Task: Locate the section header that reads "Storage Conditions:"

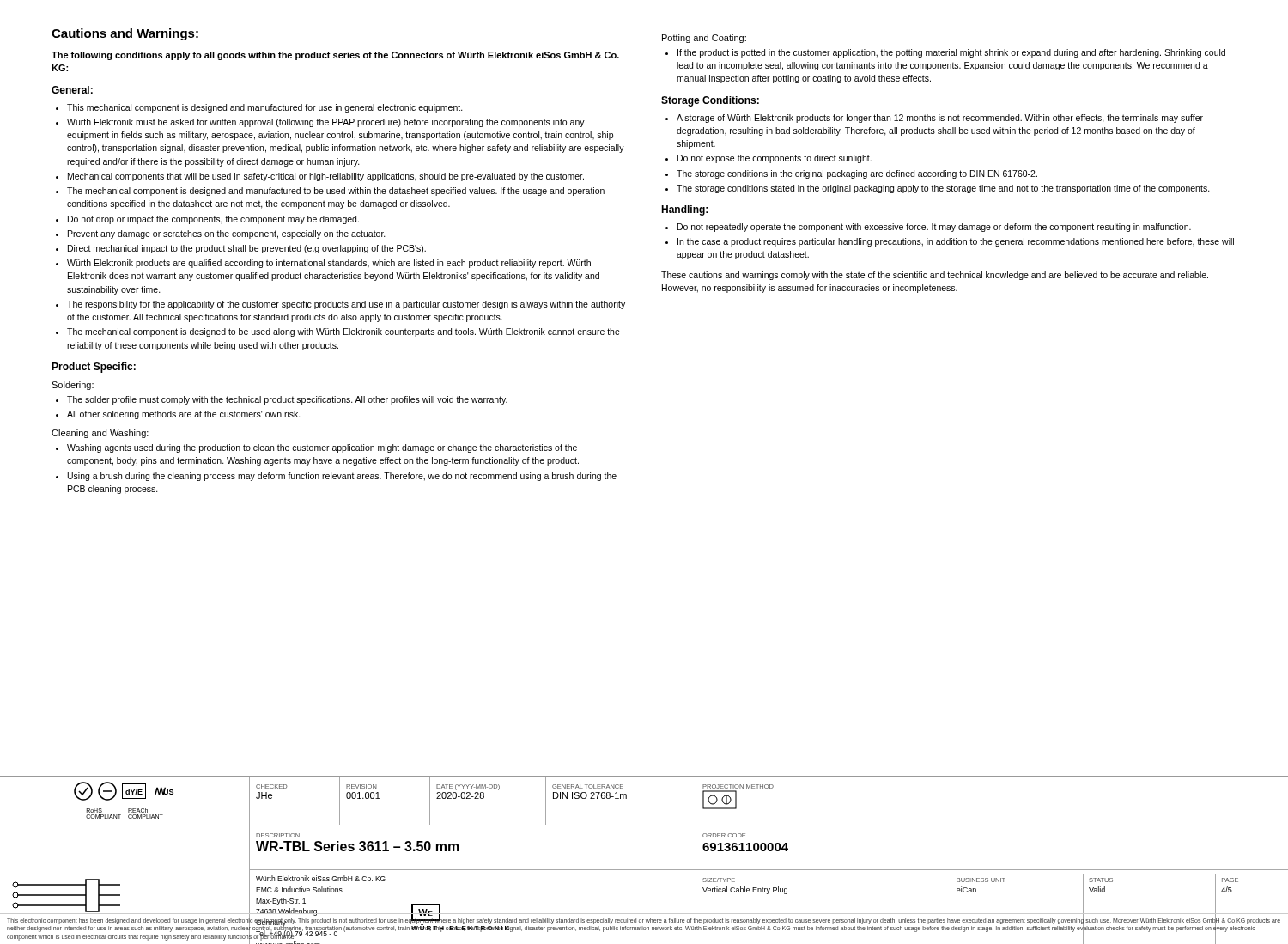Action: click(710, 101)
